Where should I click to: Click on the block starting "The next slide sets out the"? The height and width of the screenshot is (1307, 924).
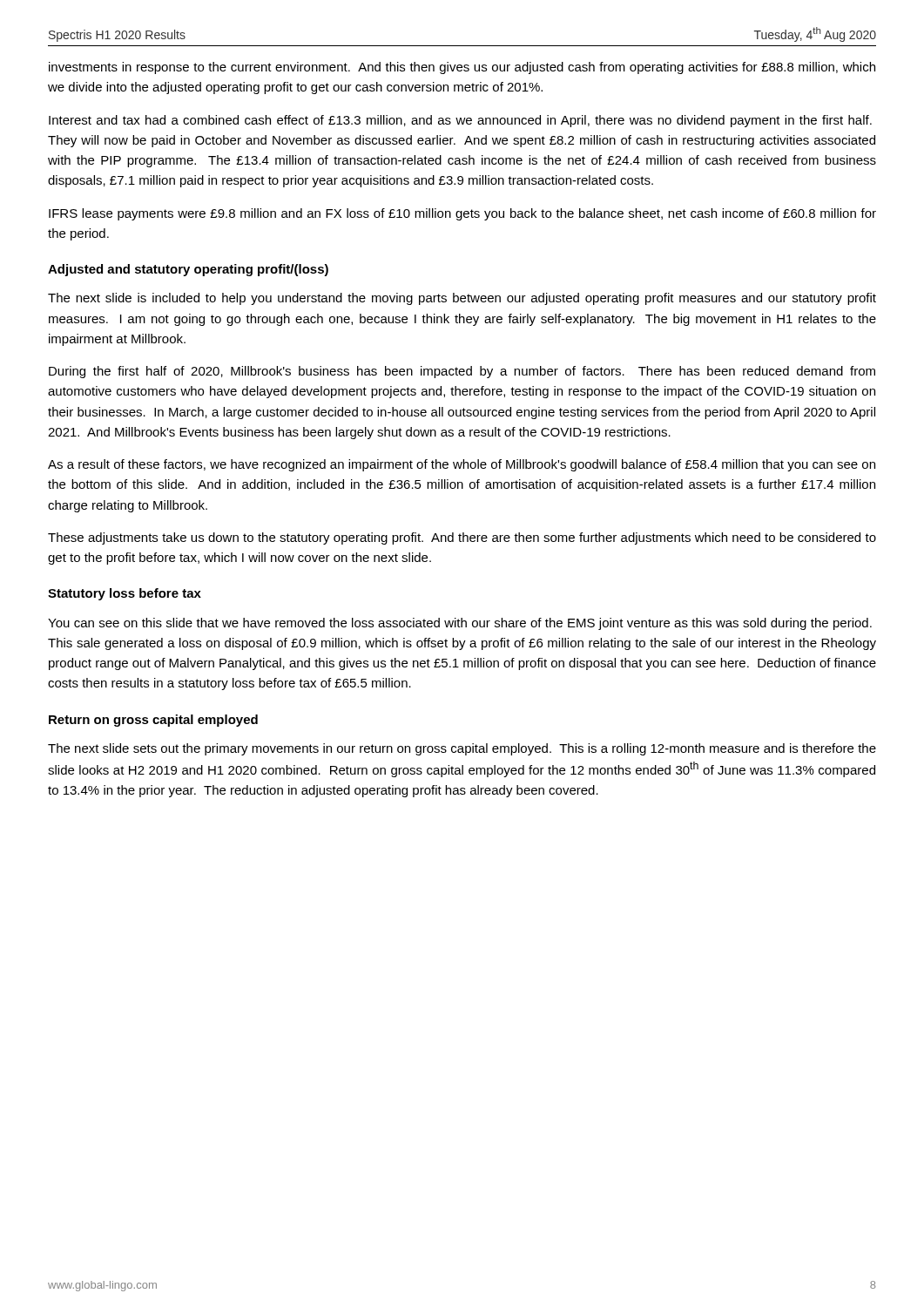coord(462,769)
